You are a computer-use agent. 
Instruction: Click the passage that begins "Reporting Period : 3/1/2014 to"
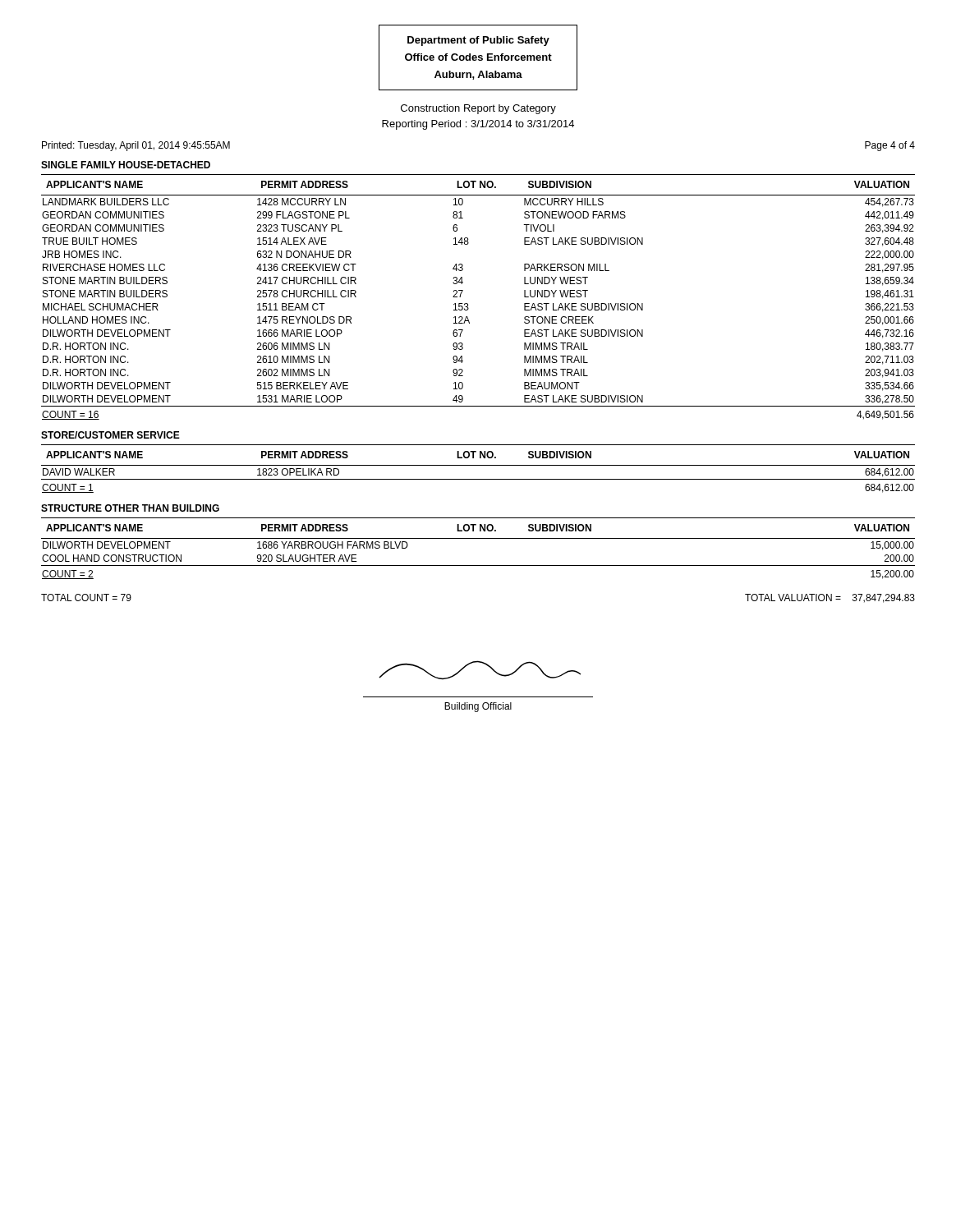point(478,124)
